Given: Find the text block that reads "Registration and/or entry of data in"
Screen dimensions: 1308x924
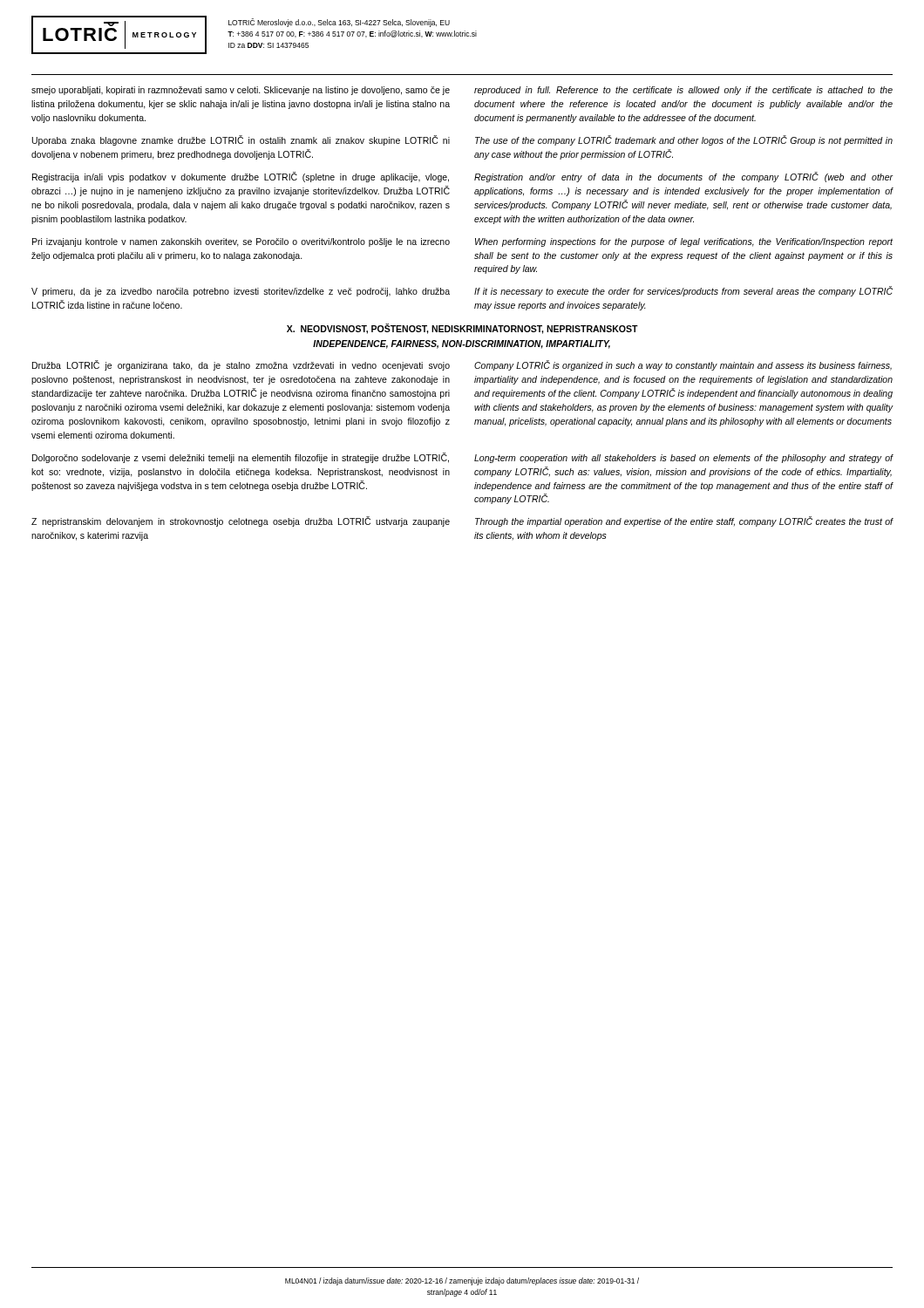Looking at the screenshot, I should [683, 198].
